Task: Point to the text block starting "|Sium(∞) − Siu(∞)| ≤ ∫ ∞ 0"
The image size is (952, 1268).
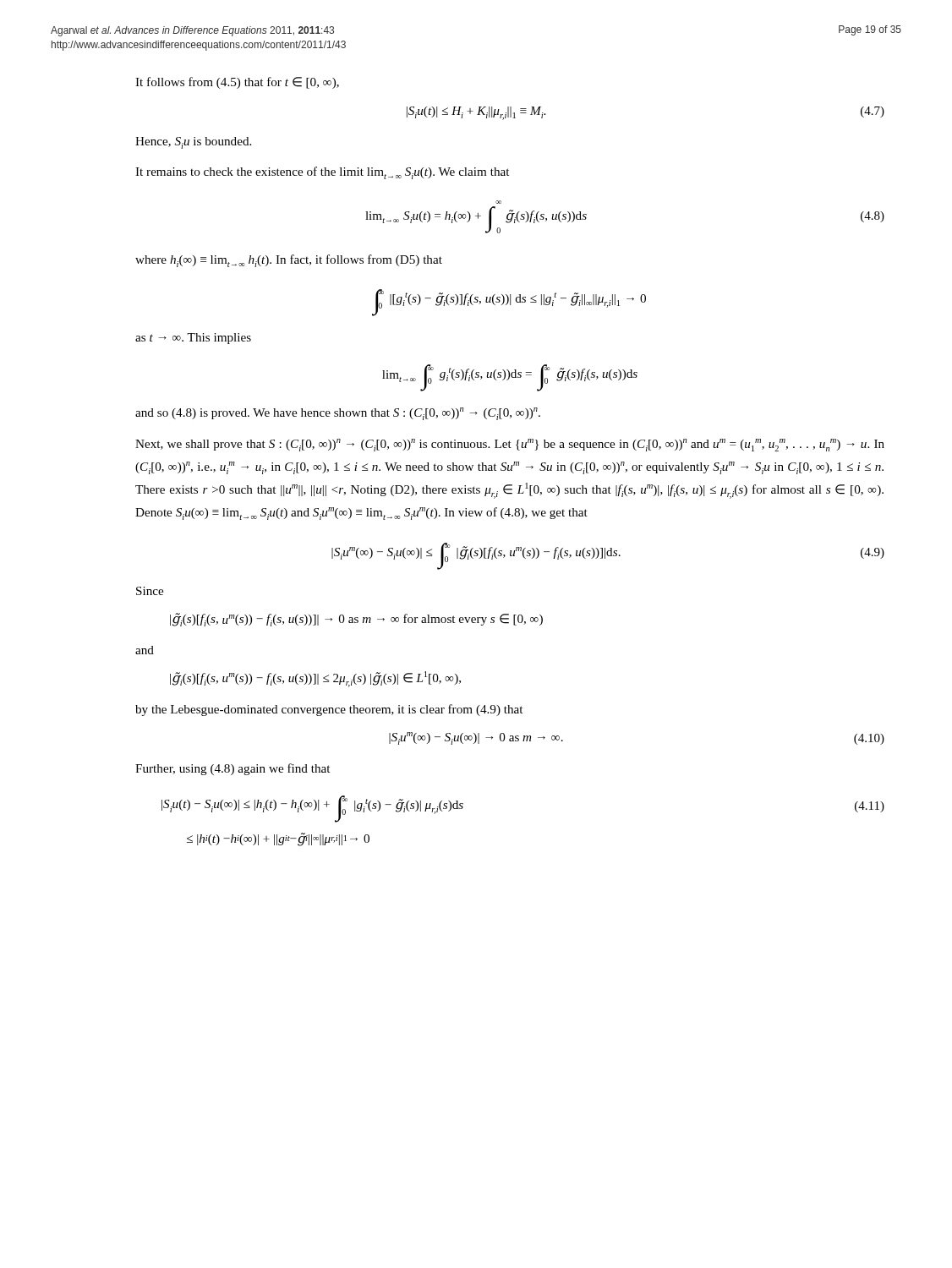Action: [x=510, y=553]
